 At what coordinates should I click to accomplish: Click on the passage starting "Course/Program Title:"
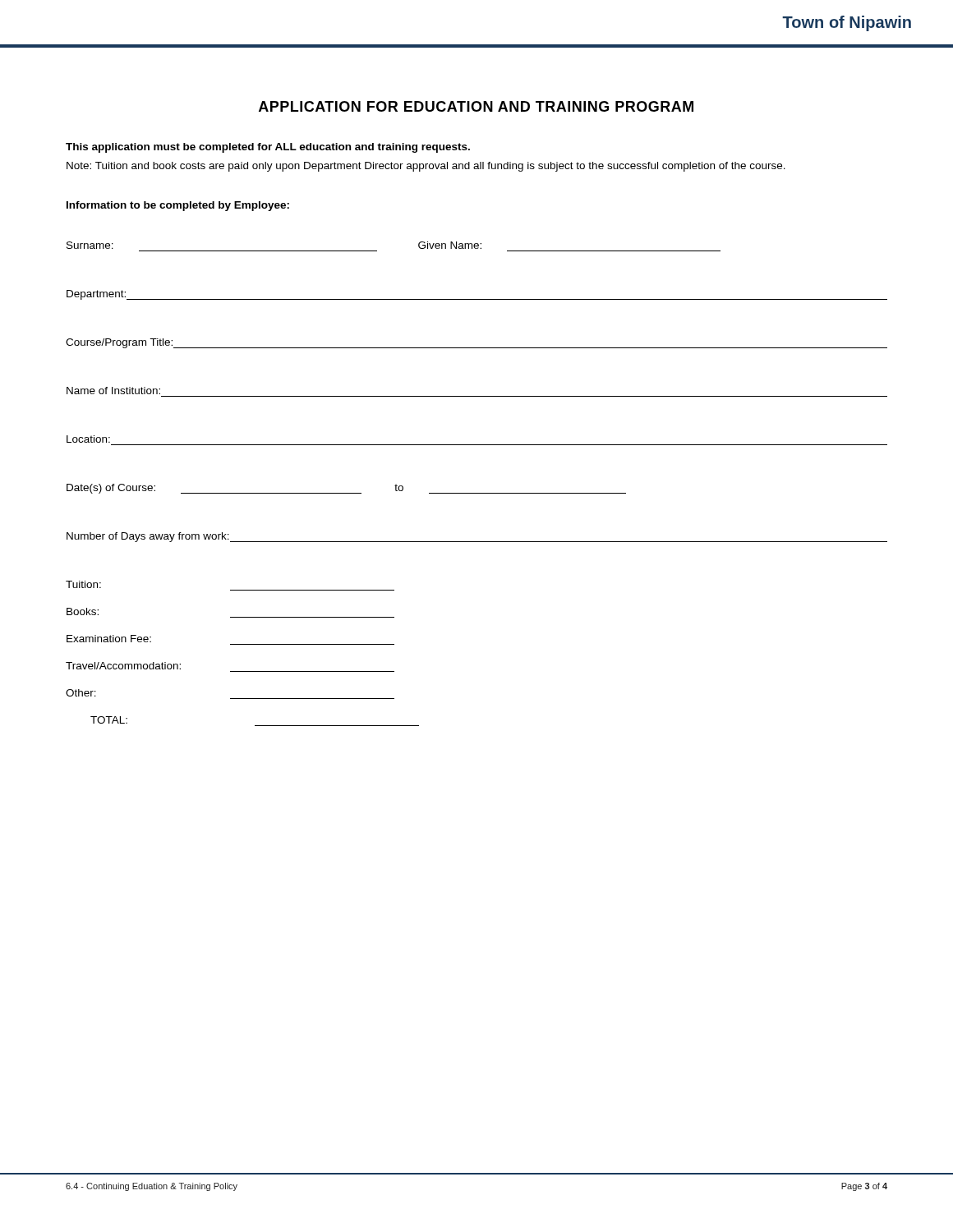(476, 341)
